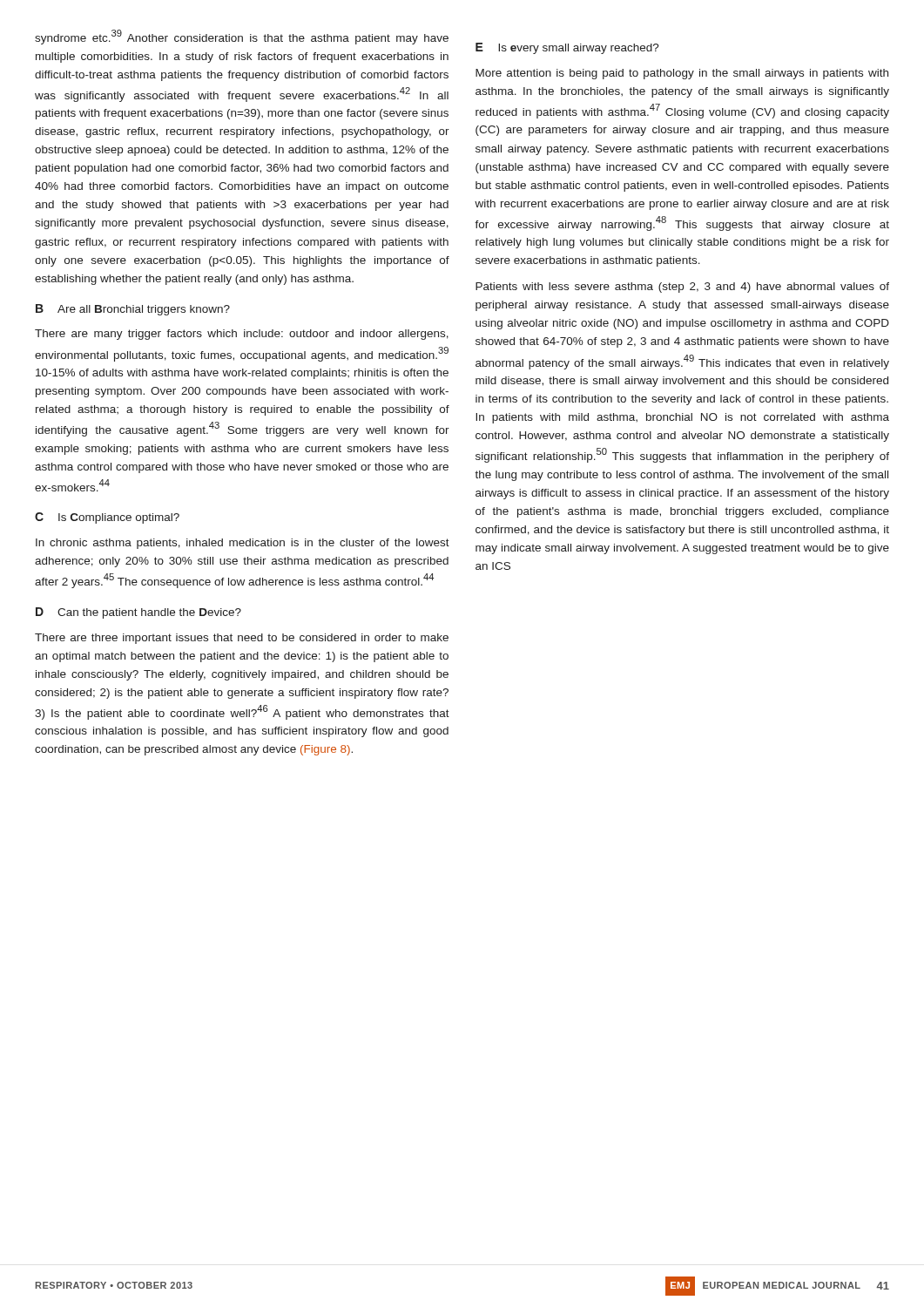
Task: Locate the section header that opens with "E Is every small"
Action: 567,48
